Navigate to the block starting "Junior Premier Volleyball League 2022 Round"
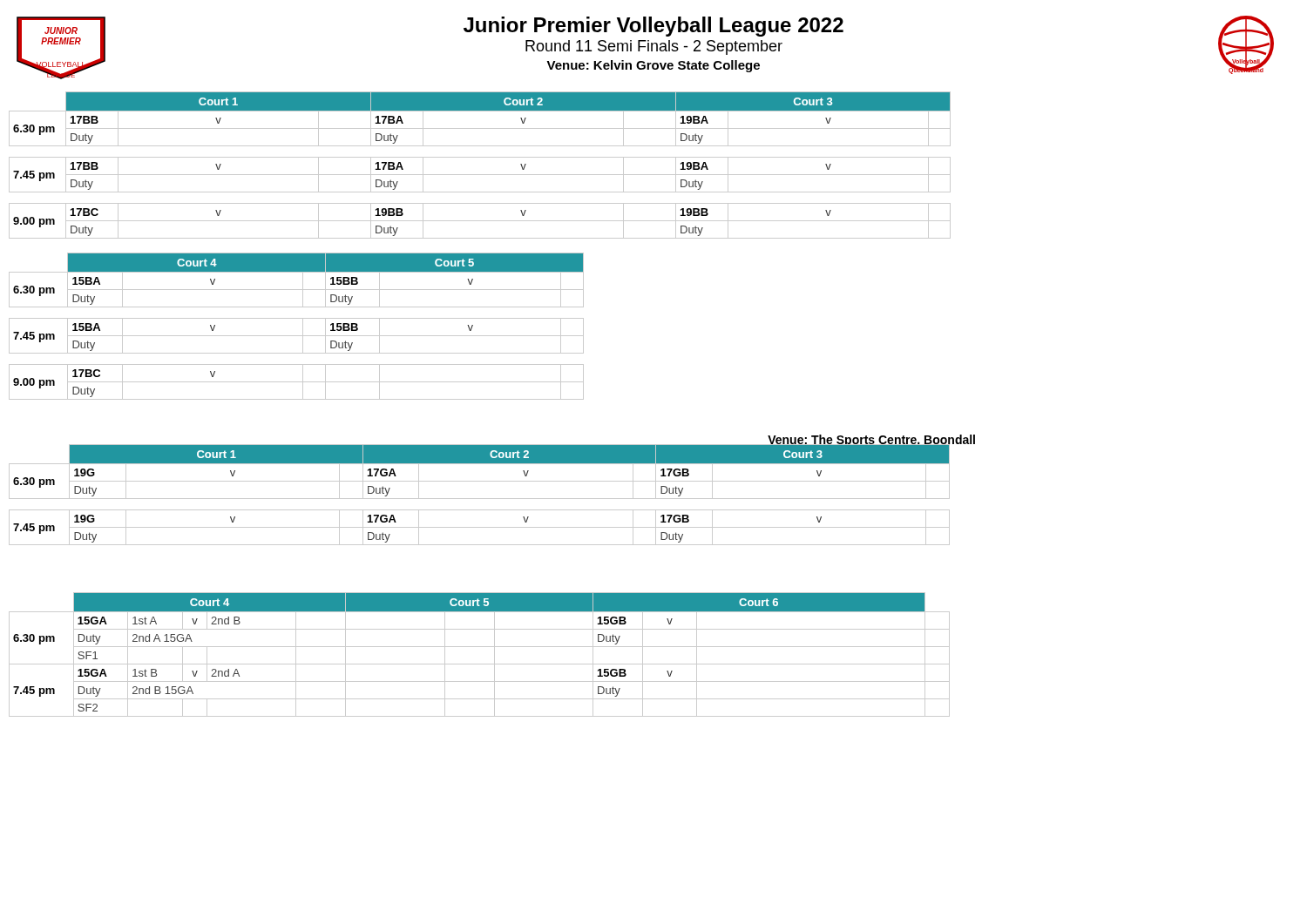The height and width of the screenshot is (924, 1307). click(654, 43)
